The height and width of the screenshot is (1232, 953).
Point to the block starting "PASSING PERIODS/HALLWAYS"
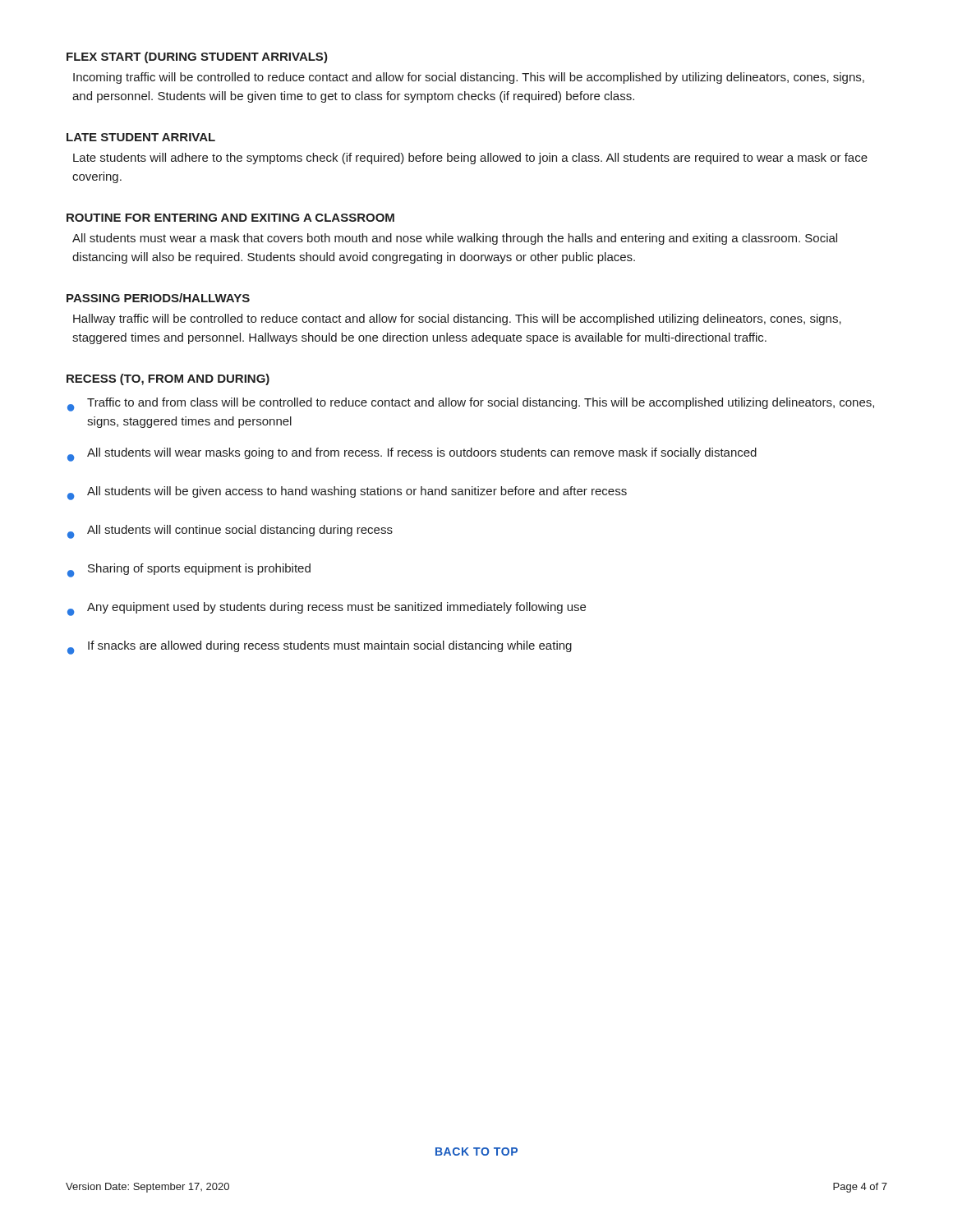[158, 298]
